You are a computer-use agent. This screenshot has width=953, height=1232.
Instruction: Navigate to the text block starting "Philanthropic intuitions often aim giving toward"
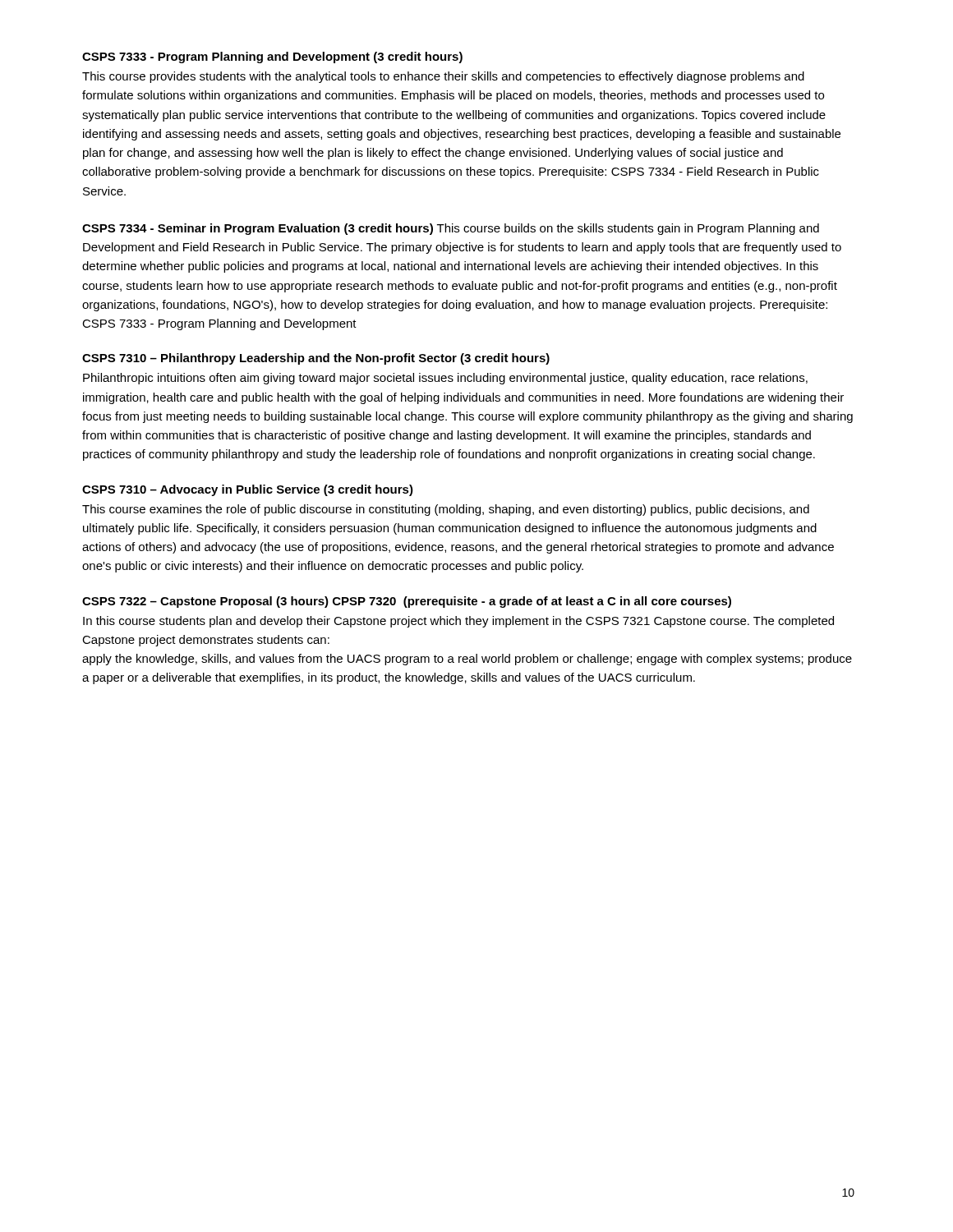coord(468,416)
